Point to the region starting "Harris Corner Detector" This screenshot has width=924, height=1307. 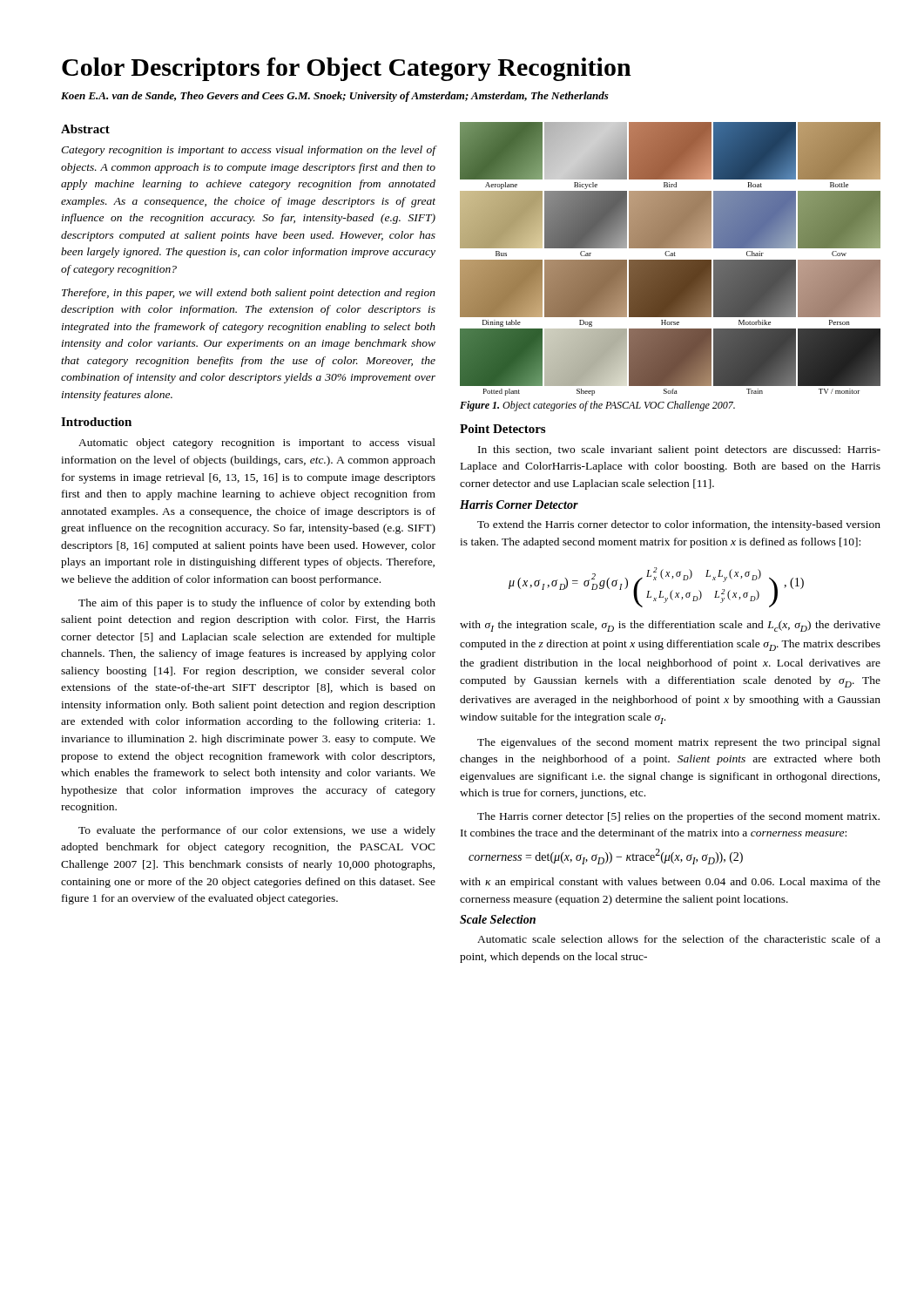[x=519, y=505]
